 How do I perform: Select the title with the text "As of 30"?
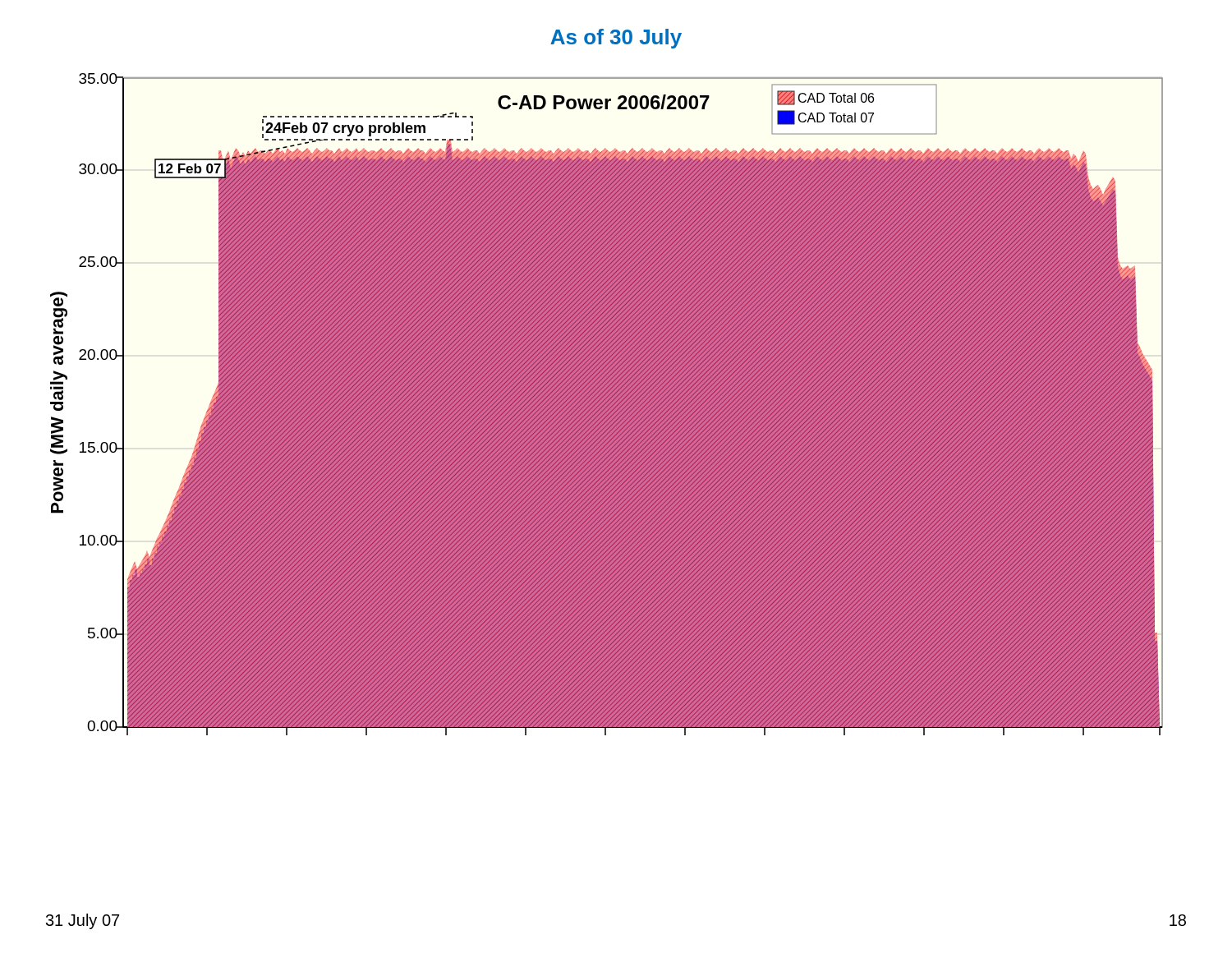[616, 37]
